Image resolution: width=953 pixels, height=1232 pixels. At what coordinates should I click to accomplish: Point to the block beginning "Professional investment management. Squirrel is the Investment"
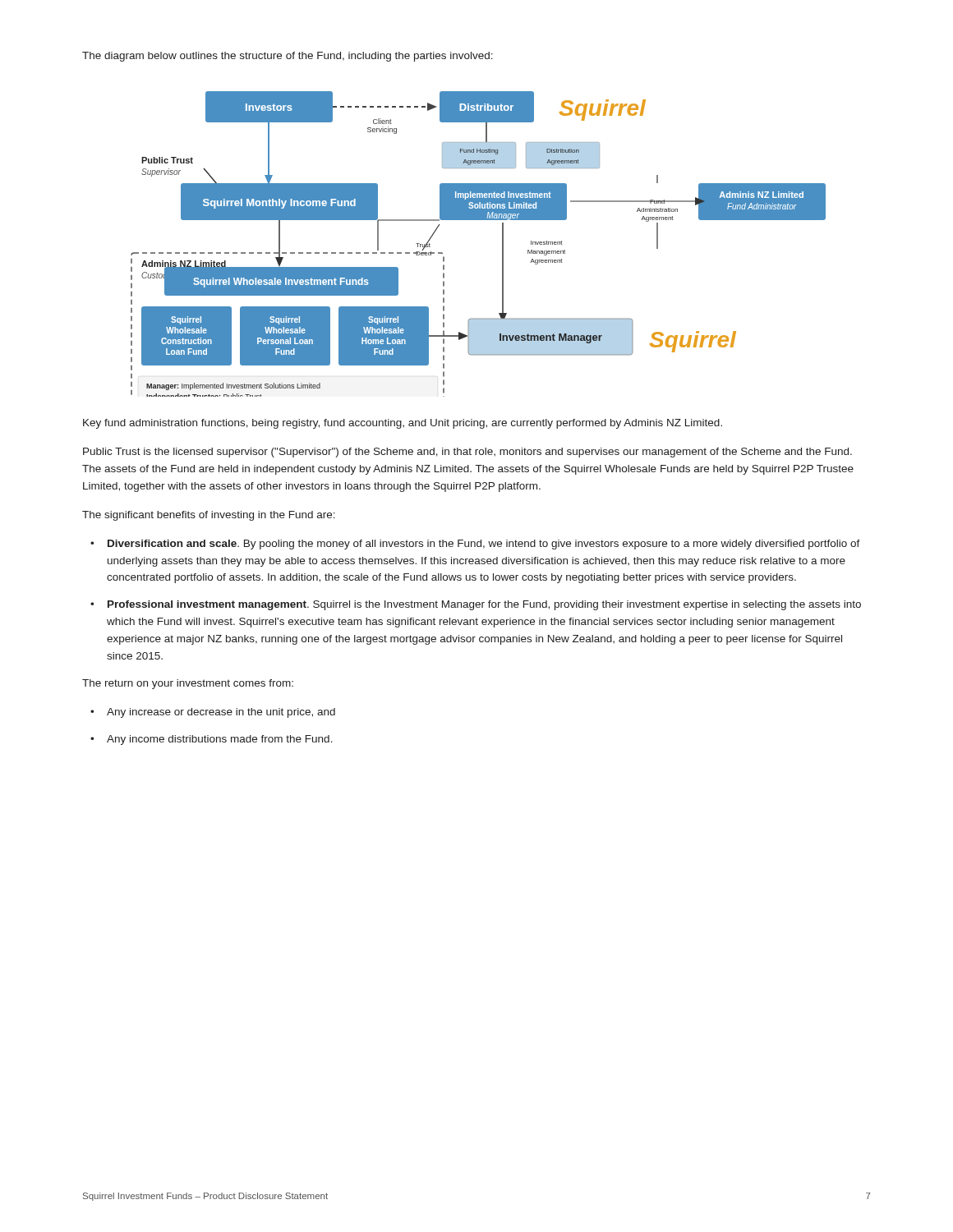pos(484,630)
